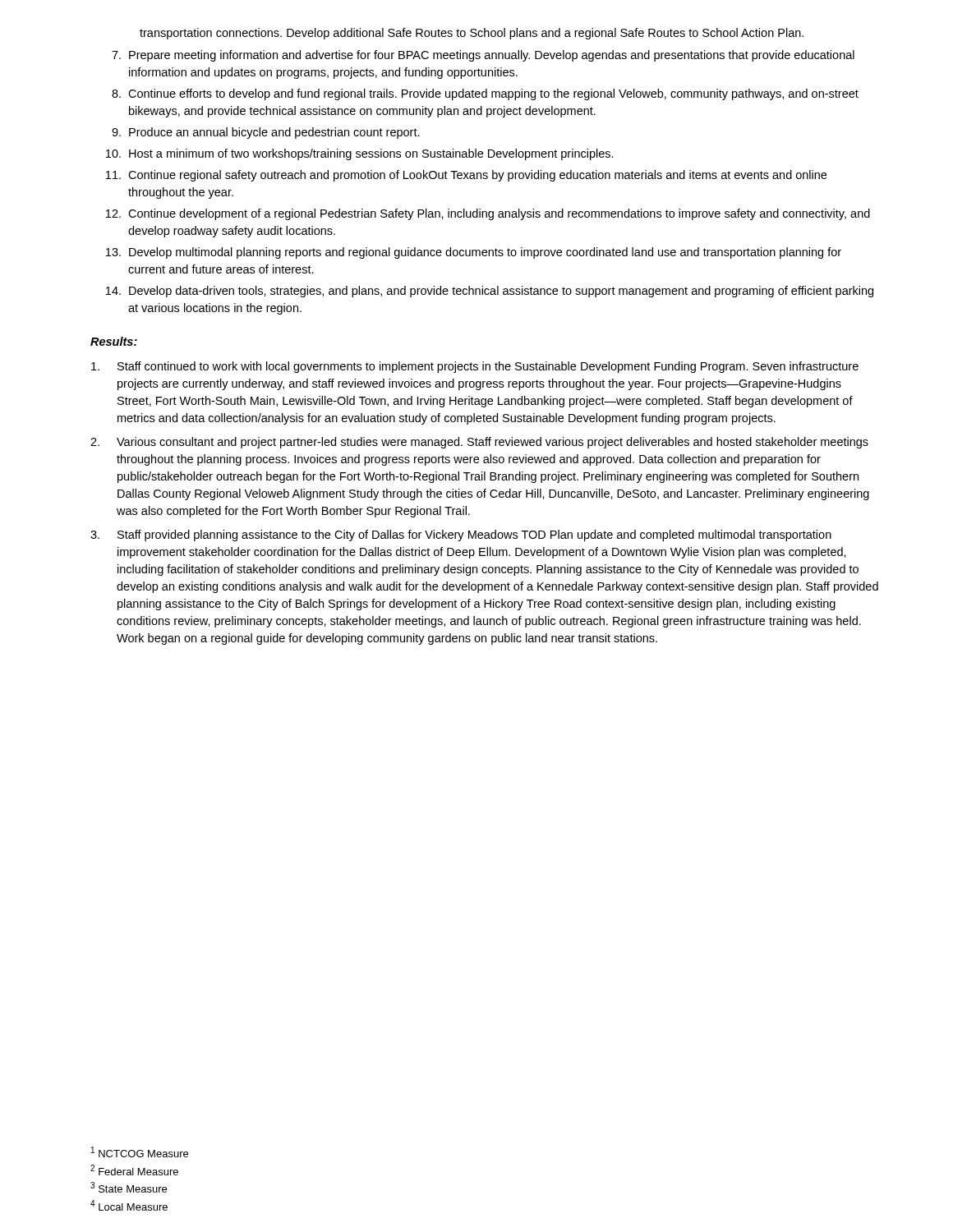Image resolution: width=953 pixels, height=1232 pixels.
Task: Click on the text block starting "14. Develop data-driven tools, strategies, and"
Action: pos(485,300)
